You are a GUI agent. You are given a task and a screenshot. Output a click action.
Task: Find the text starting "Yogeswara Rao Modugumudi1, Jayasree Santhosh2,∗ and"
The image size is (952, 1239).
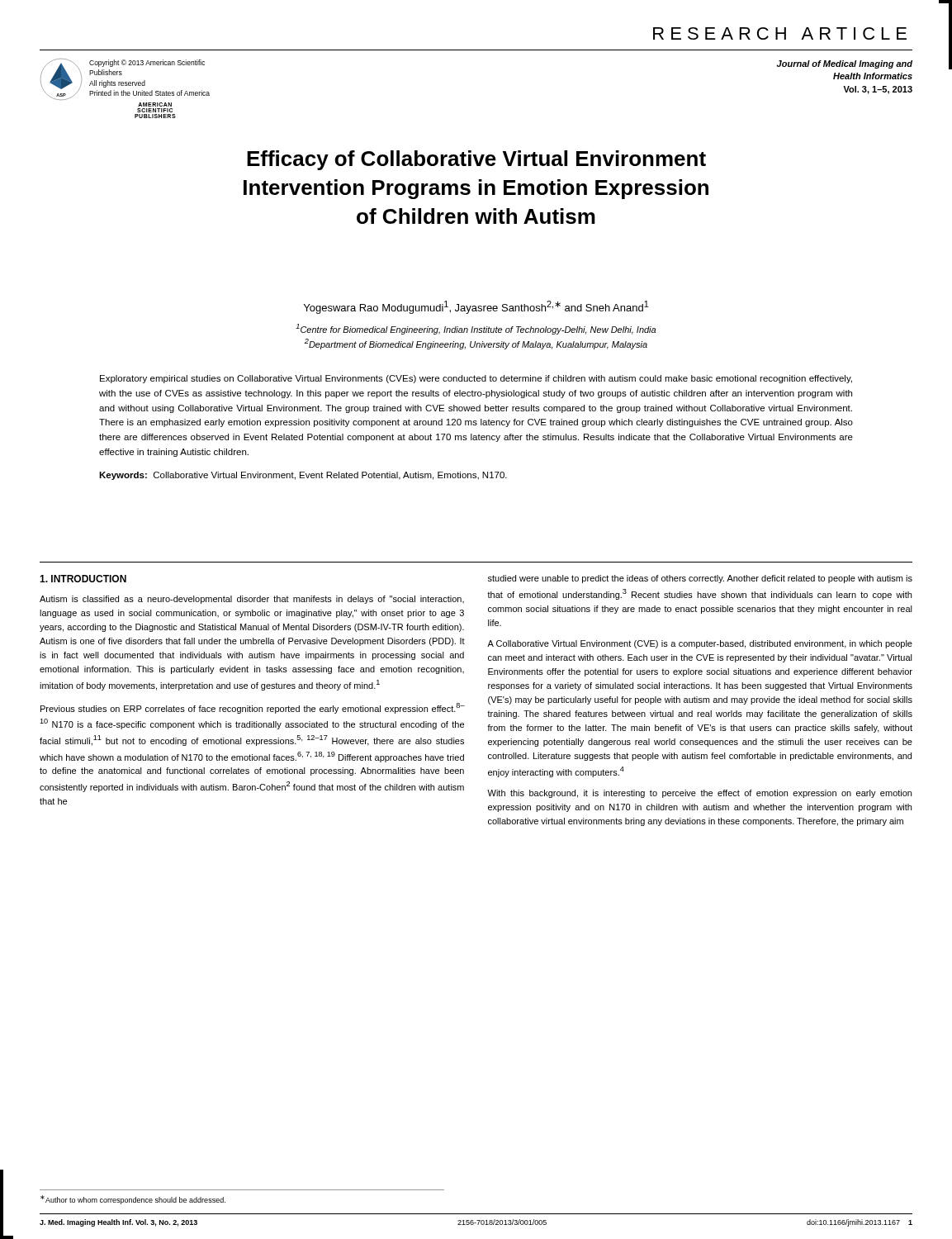[x=476, y=325]
